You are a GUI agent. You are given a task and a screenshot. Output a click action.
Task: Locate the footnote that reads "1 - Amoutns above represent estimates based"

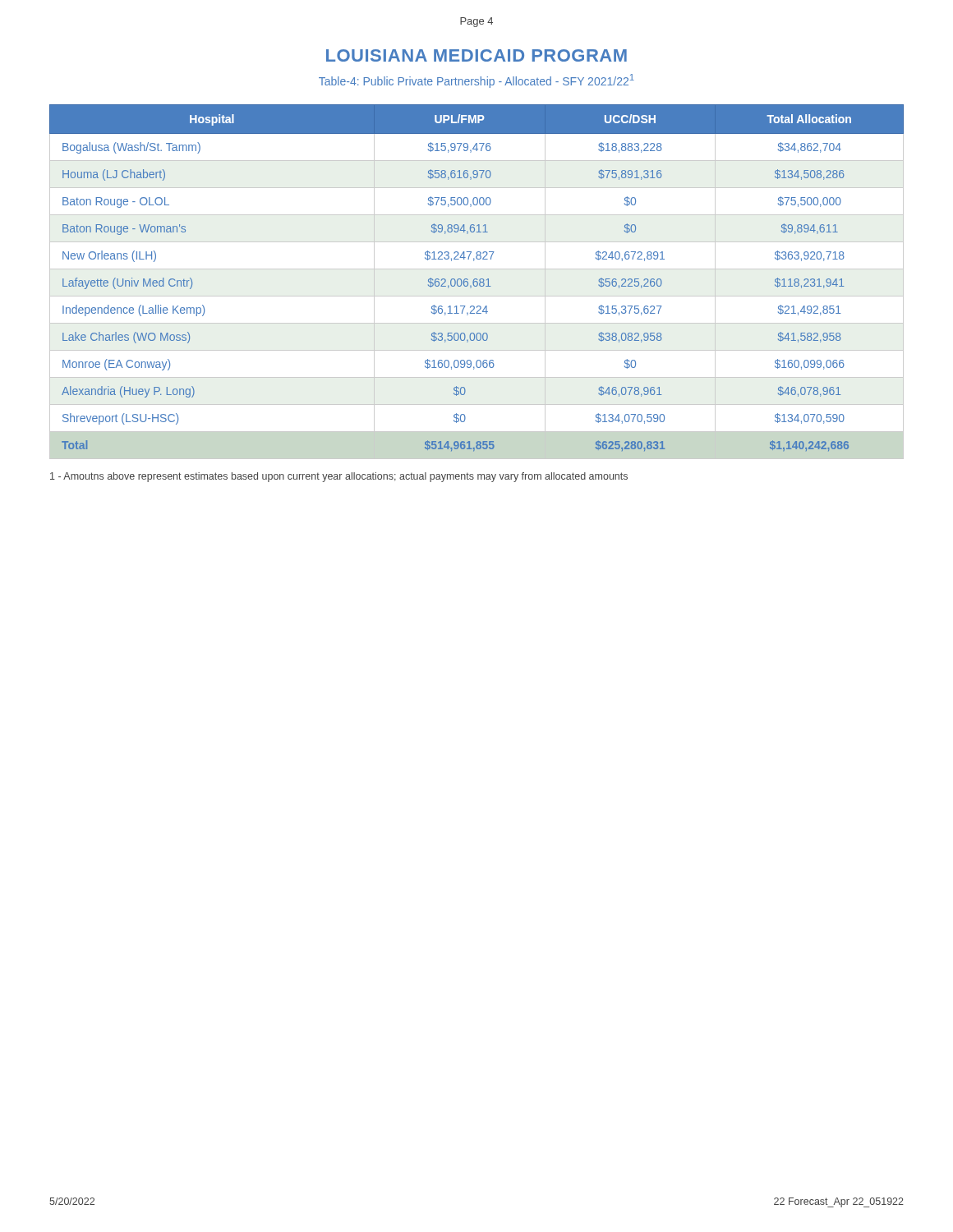pyautogui.click(x=339, y=476)
